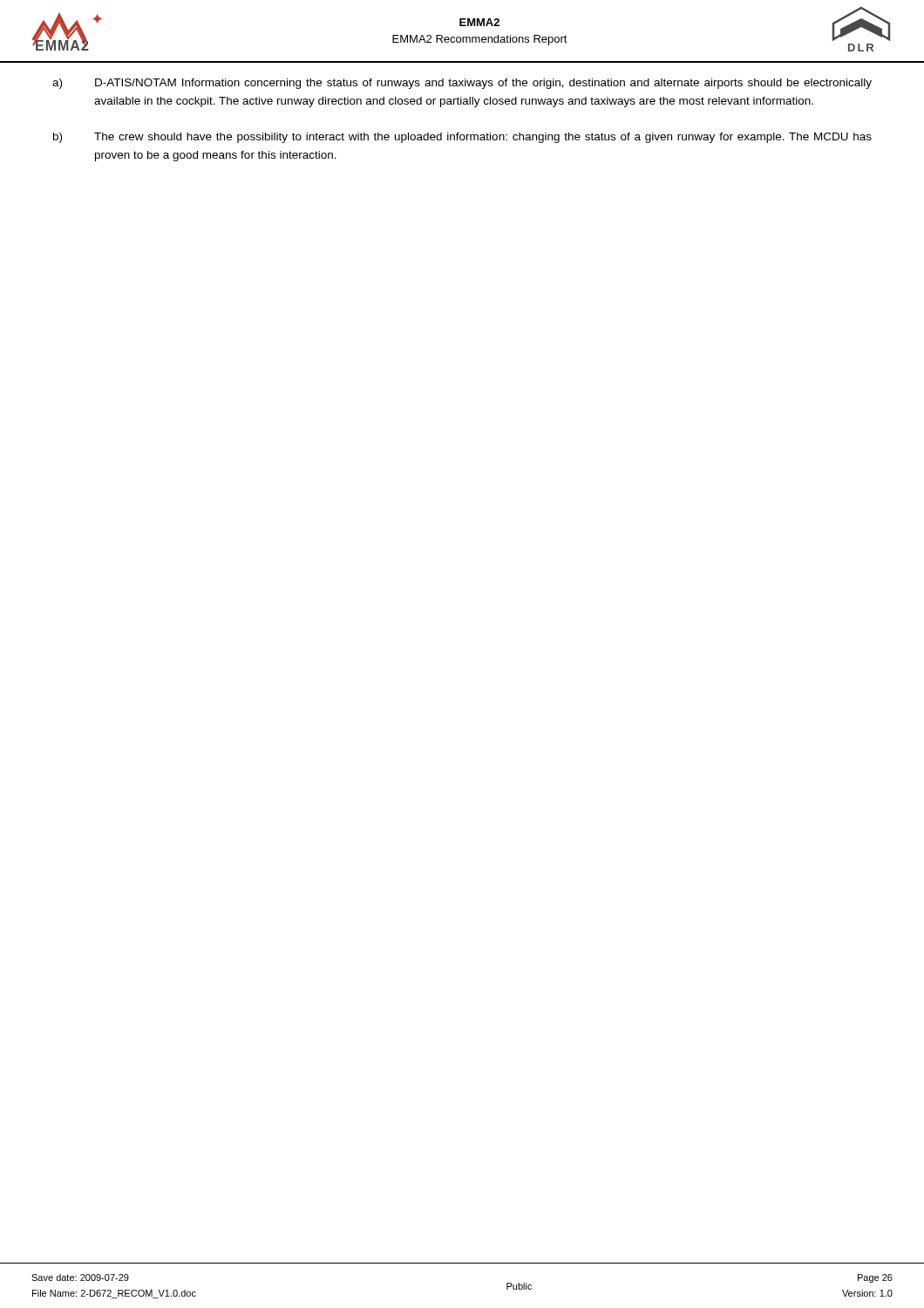The height and width of the screenshot is (1308, 924).
Task: Click on the block starting "b) The crew"
Action: click(462, 146)
